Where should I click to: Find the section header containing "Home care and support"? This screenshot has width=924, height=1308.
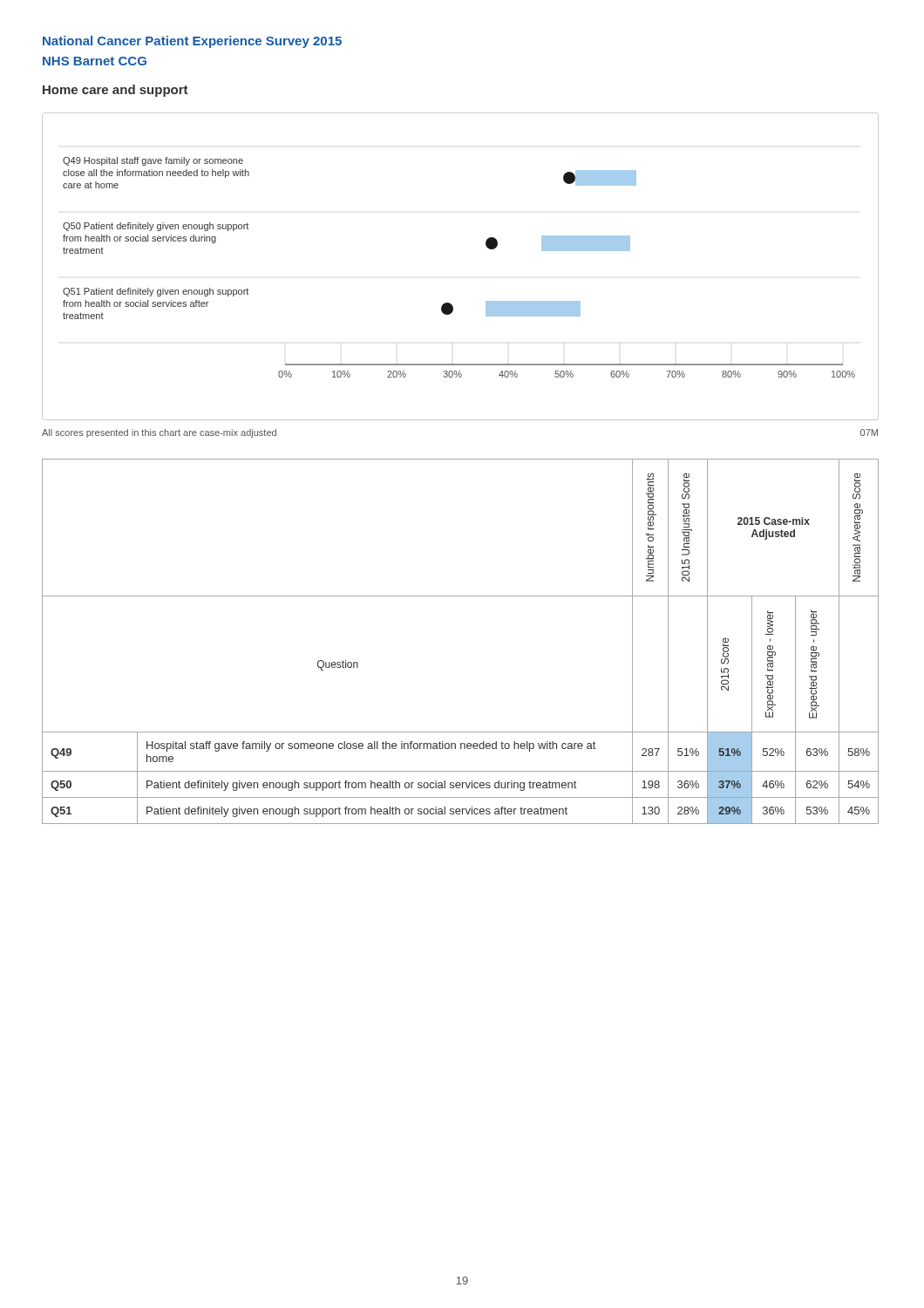click(x=115, y=89)
